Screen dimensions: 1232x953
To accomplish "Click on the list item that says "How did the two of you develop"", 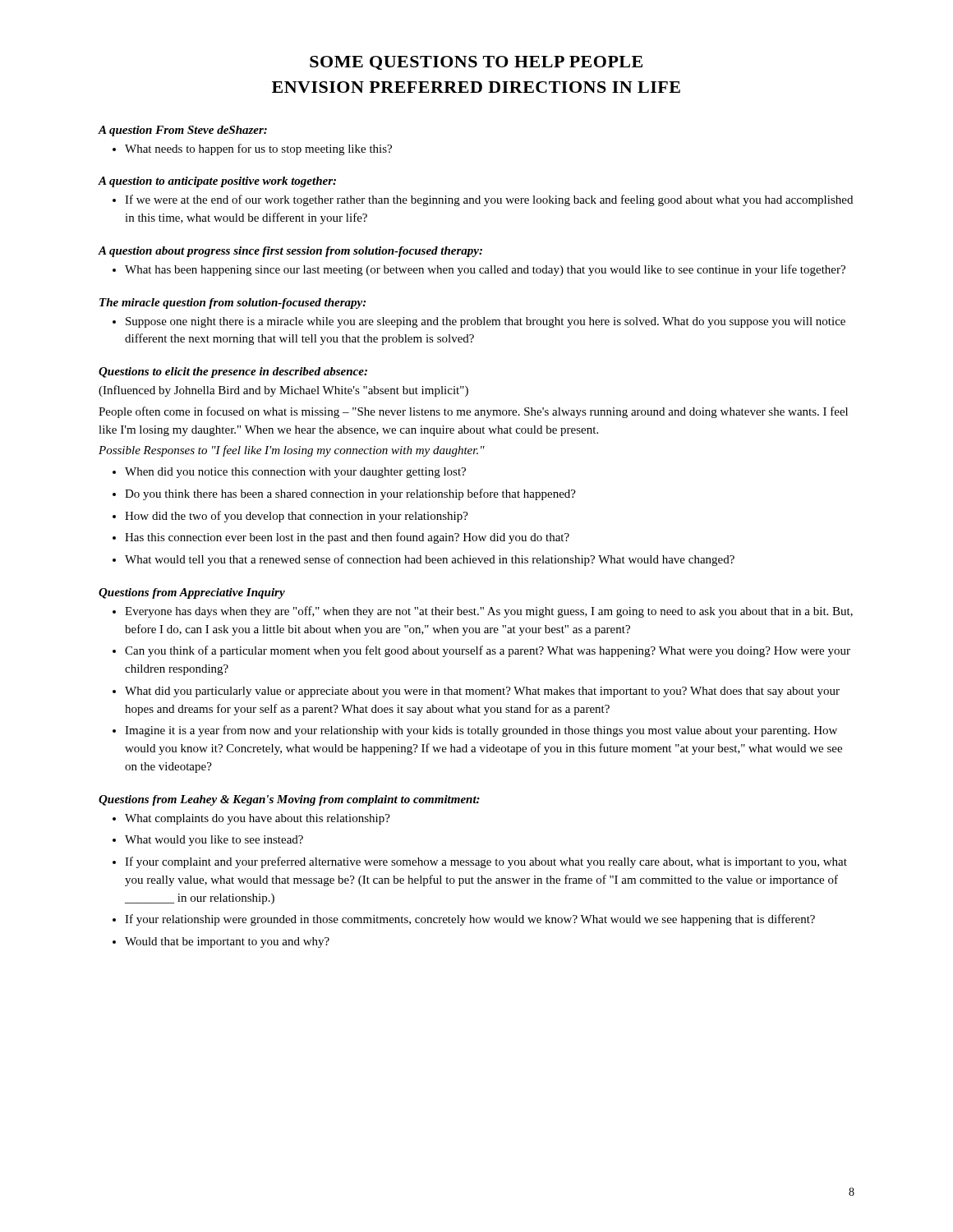I will click(x=296, y=515).
